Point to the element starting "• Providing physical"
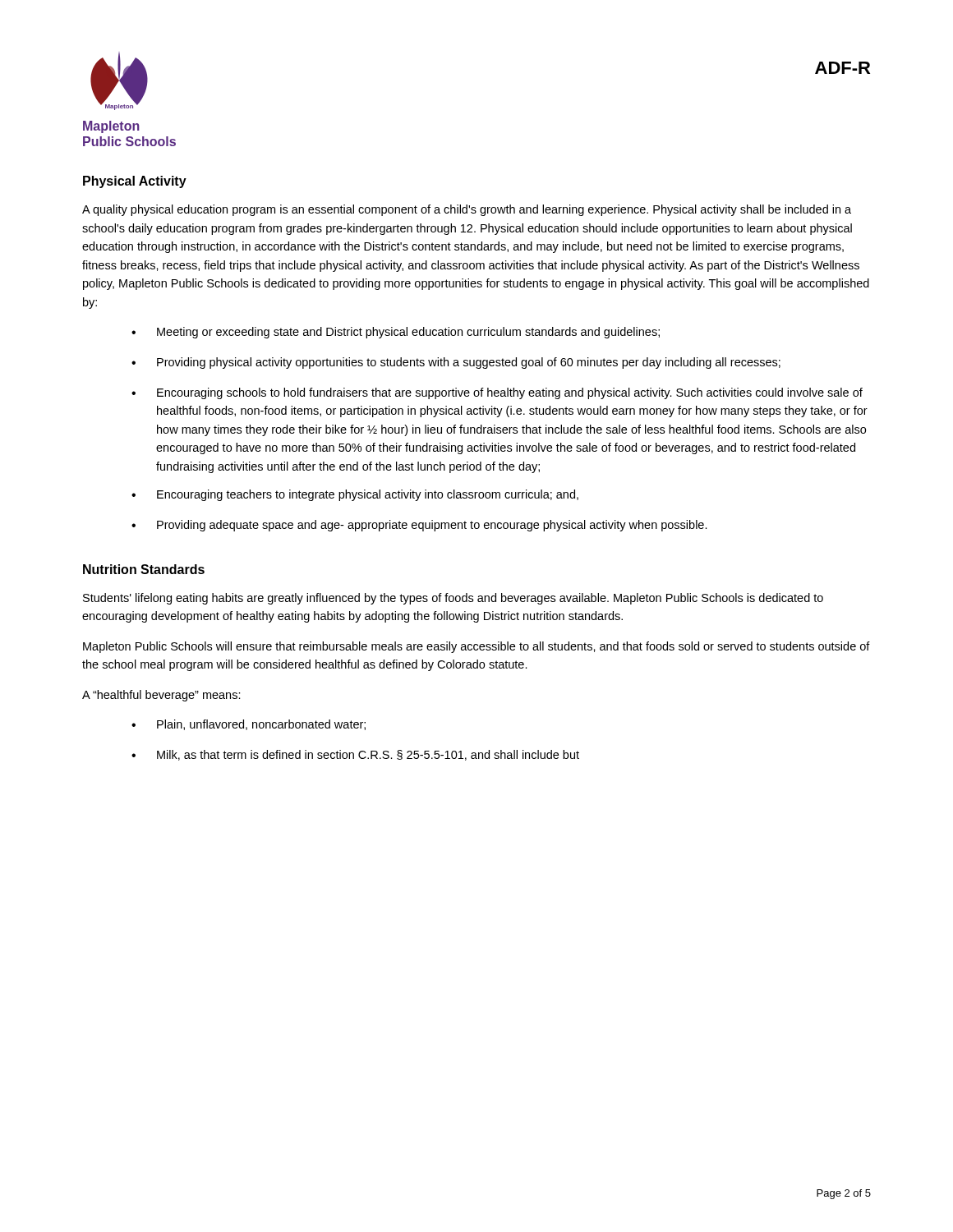The width and height of the screenshot is (953, 1232). [x=501, y=363]
